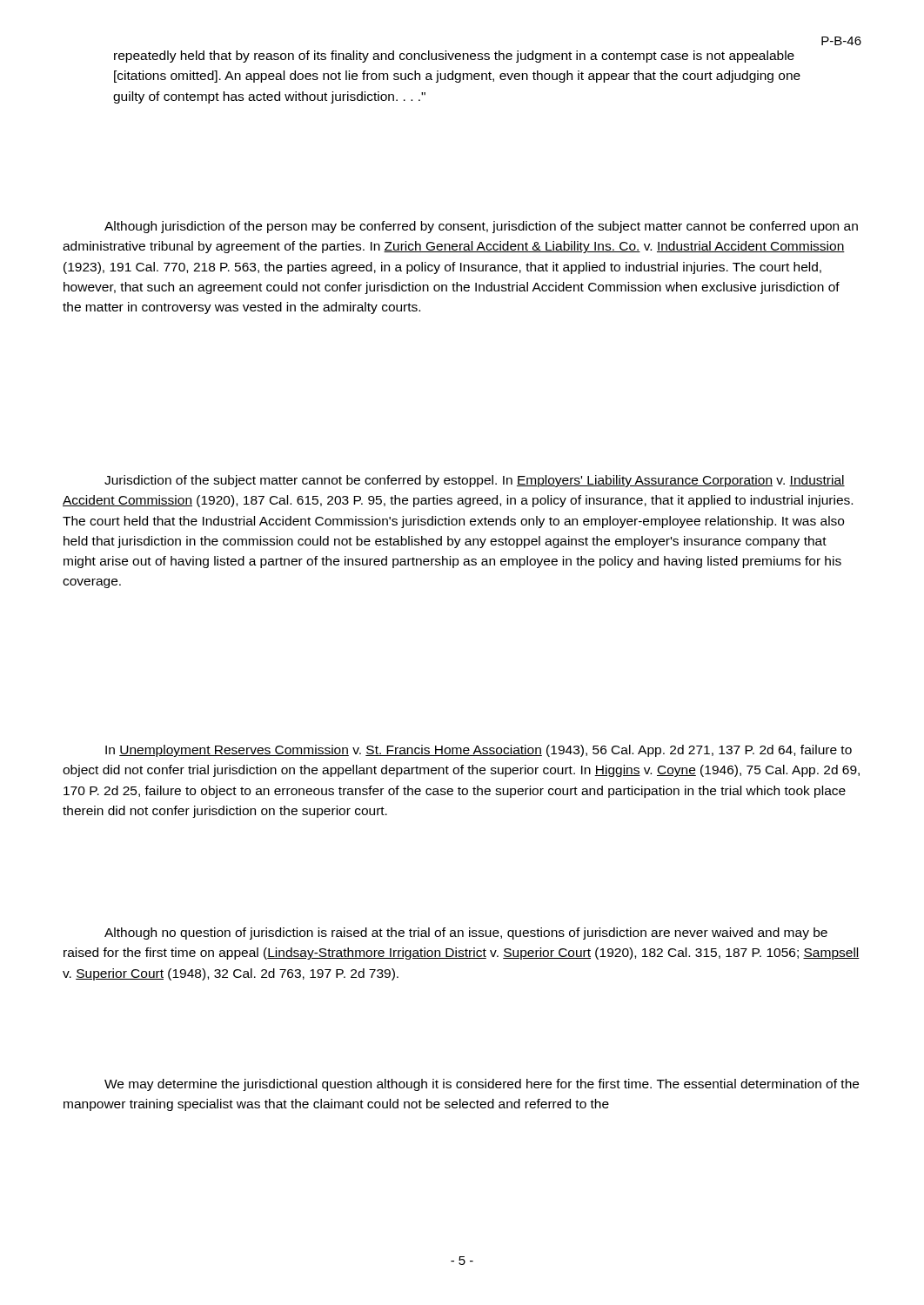The image size is (924, 1305).
Task: Locate the text block that reads "Jurisdiction of the subject matter cannot be conferred"
Action: pyautogui.click(x=458, y=530)
